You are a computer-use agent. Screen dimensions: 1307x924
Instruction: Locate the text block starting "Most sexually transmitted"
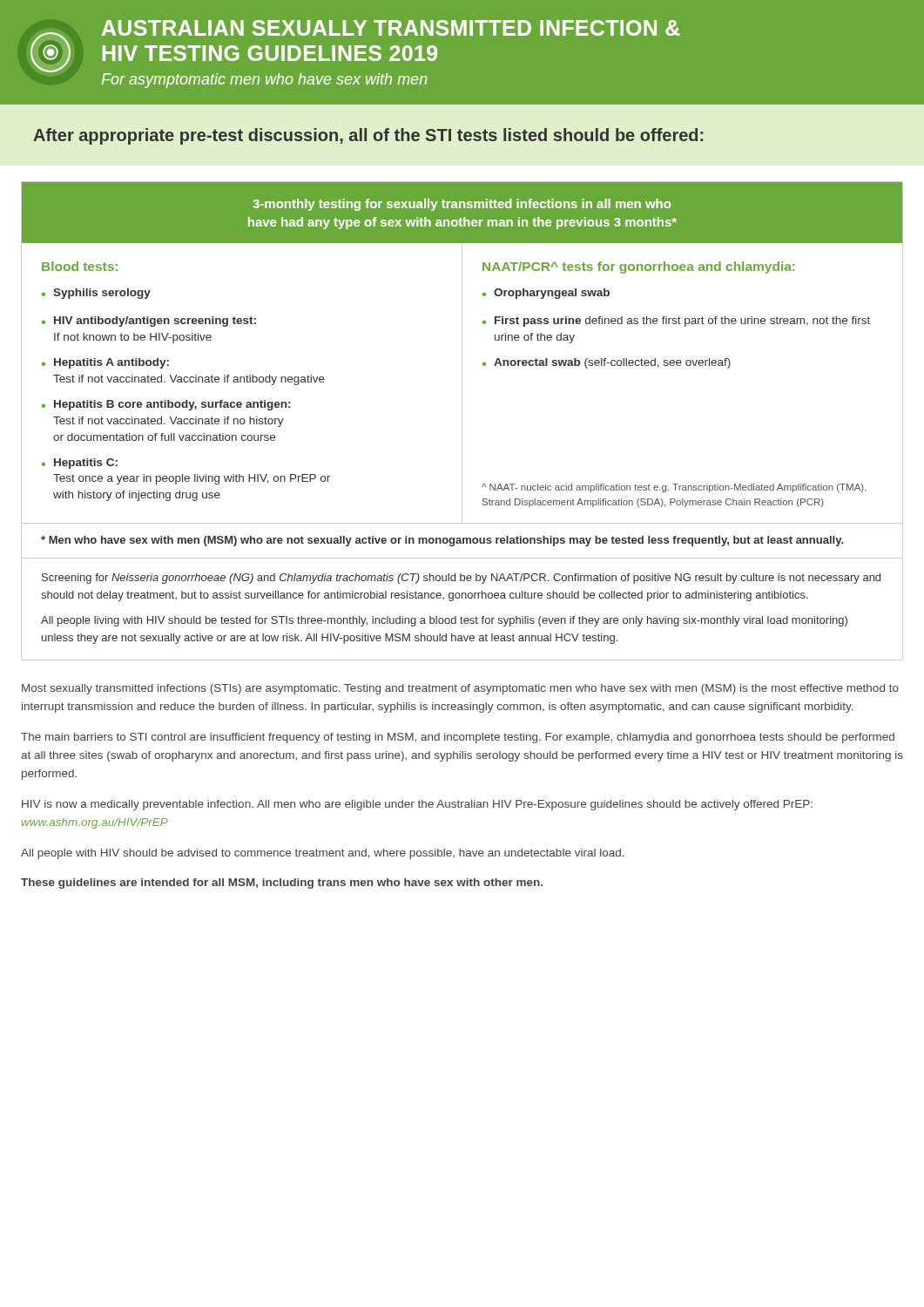[460, 697]
